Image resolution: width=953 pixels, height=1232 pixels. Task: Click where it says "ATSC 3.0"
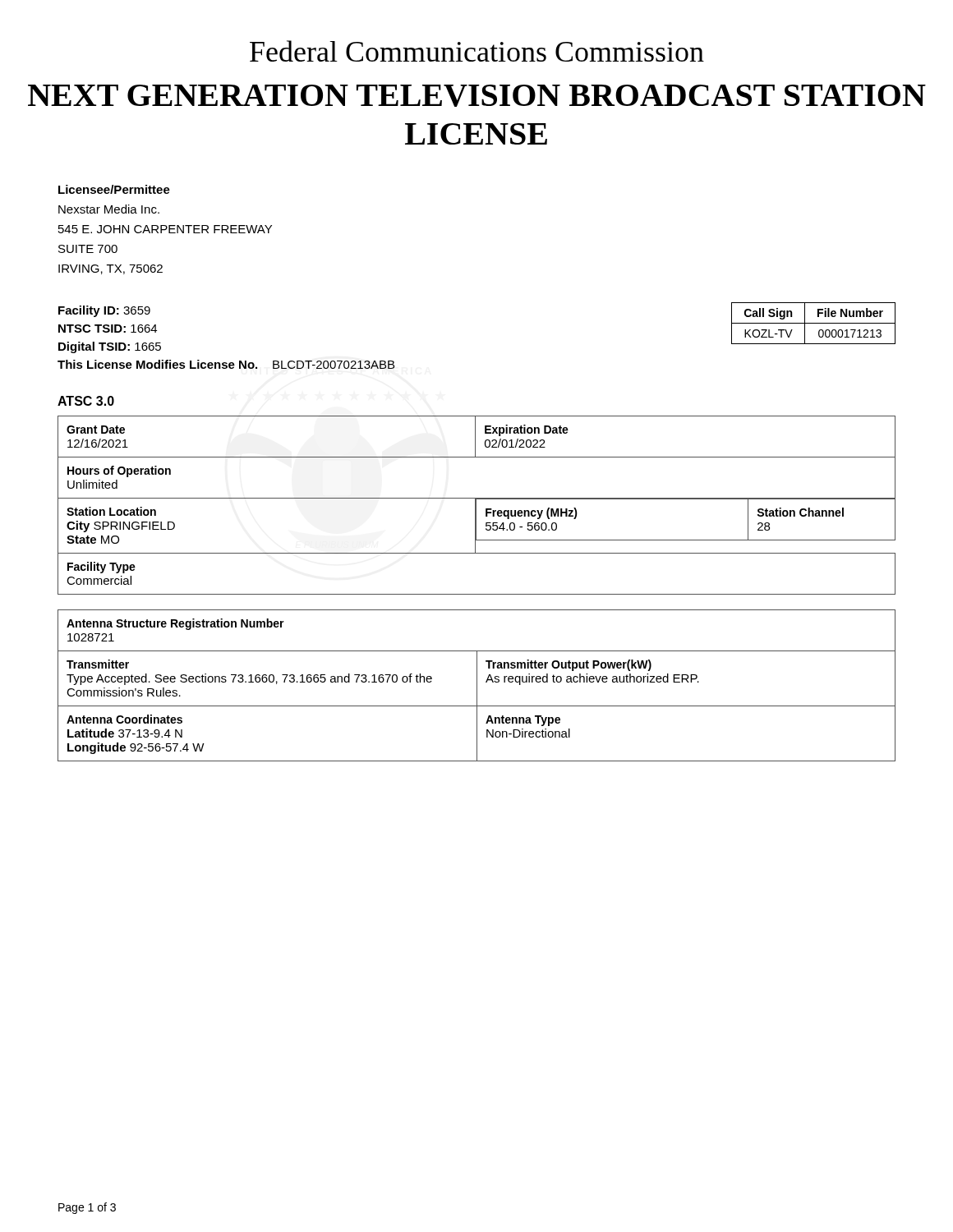(x=86, y=402)
